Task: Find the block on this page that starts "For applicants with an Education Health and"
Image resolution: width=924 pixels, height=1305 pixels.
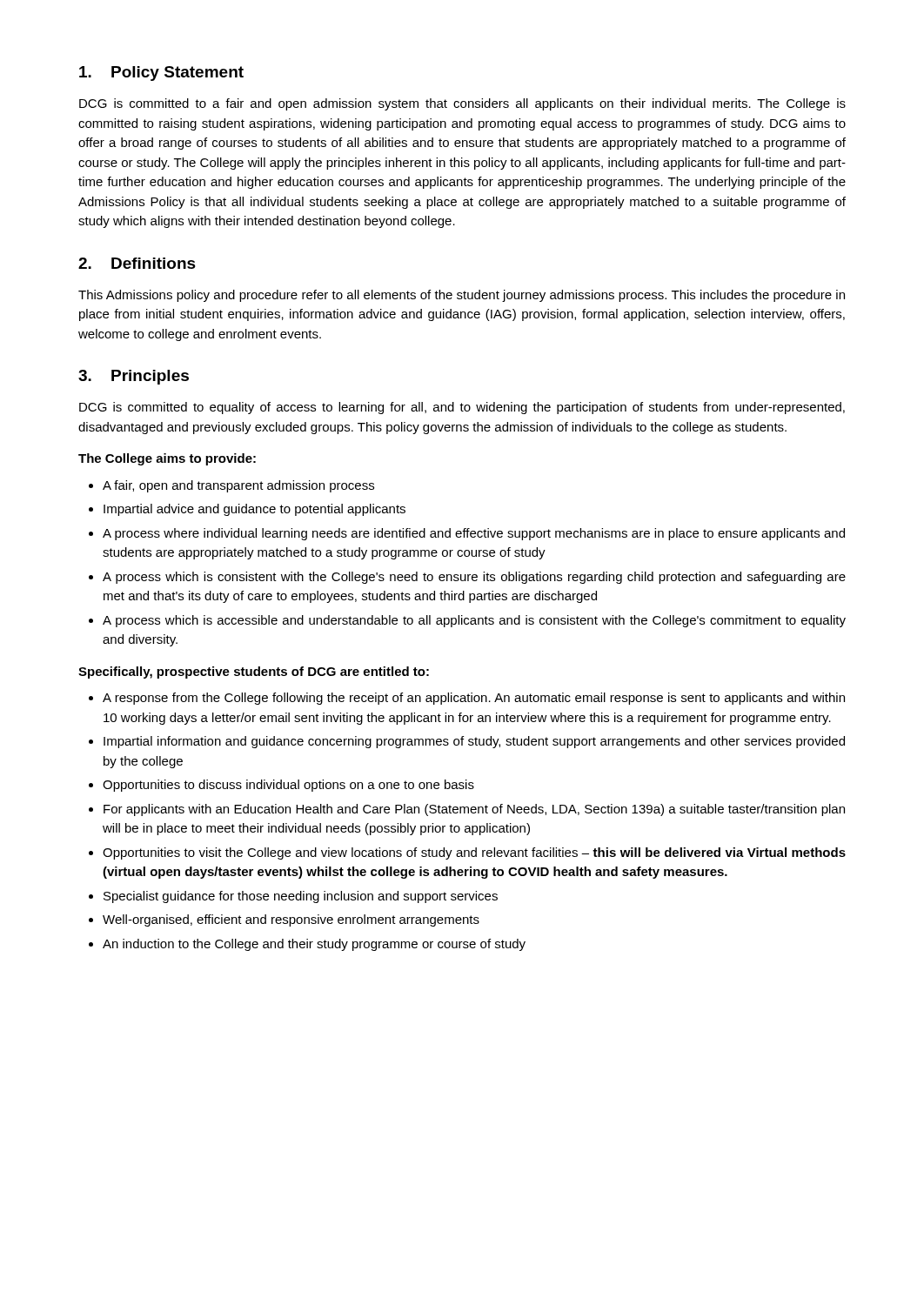Action: [x=474, y=819]
